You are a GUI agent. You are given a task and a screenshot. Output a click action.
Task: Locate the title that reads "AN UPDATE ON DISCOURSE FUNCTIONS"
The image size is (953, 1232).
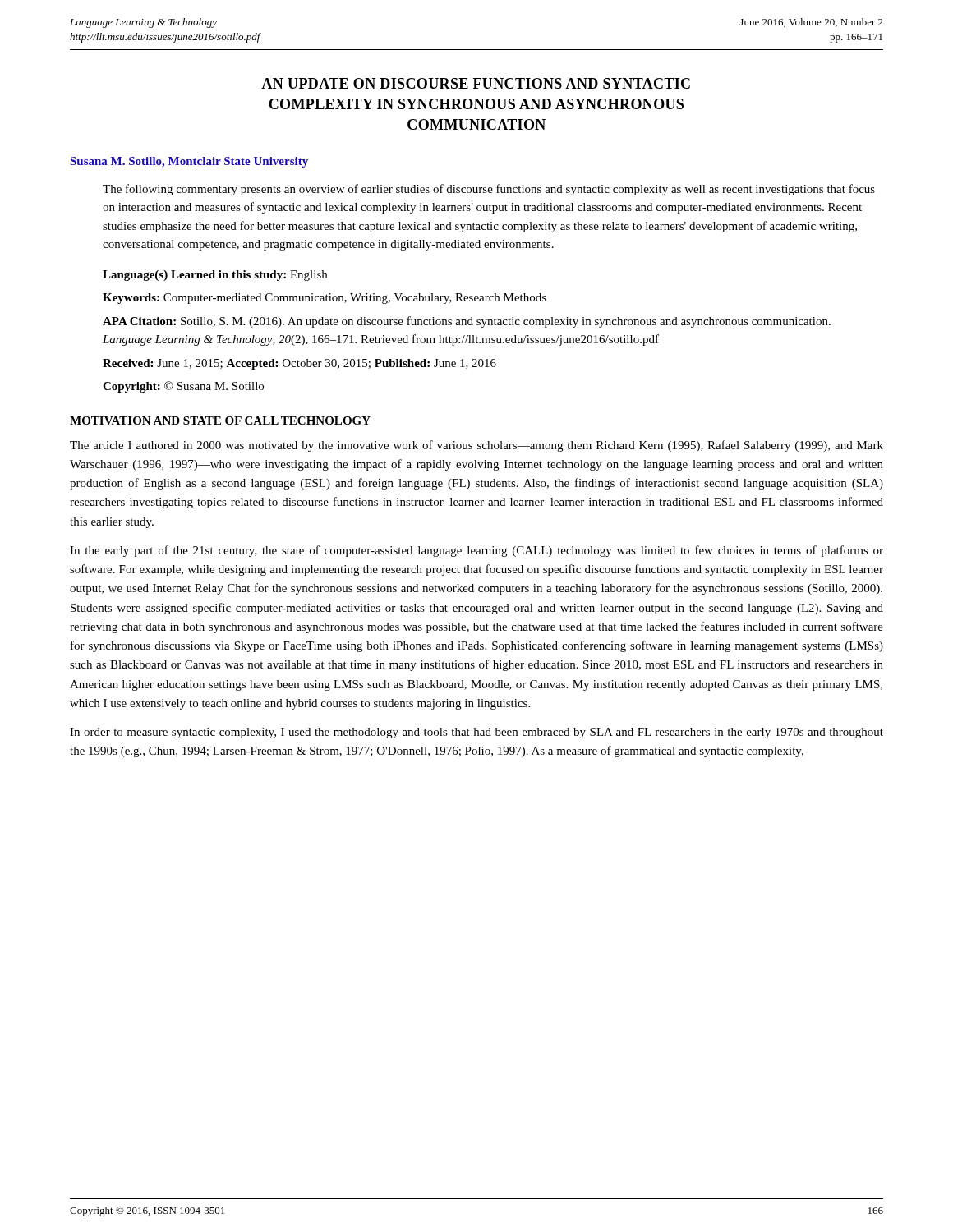[x=476, y=105]
